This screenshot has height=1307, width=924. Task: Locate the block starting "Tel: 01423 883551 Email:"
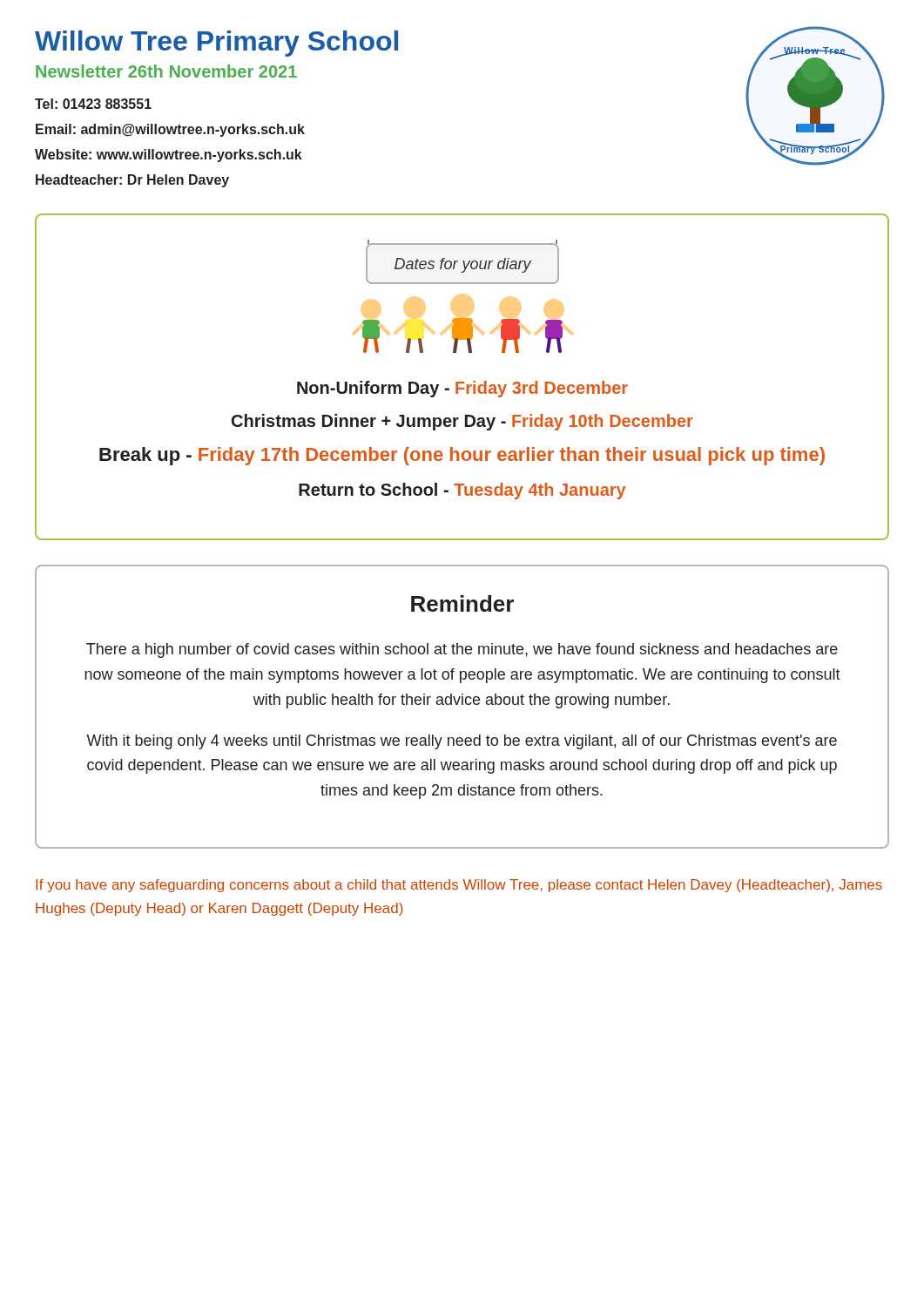click(x=170, y=142)
